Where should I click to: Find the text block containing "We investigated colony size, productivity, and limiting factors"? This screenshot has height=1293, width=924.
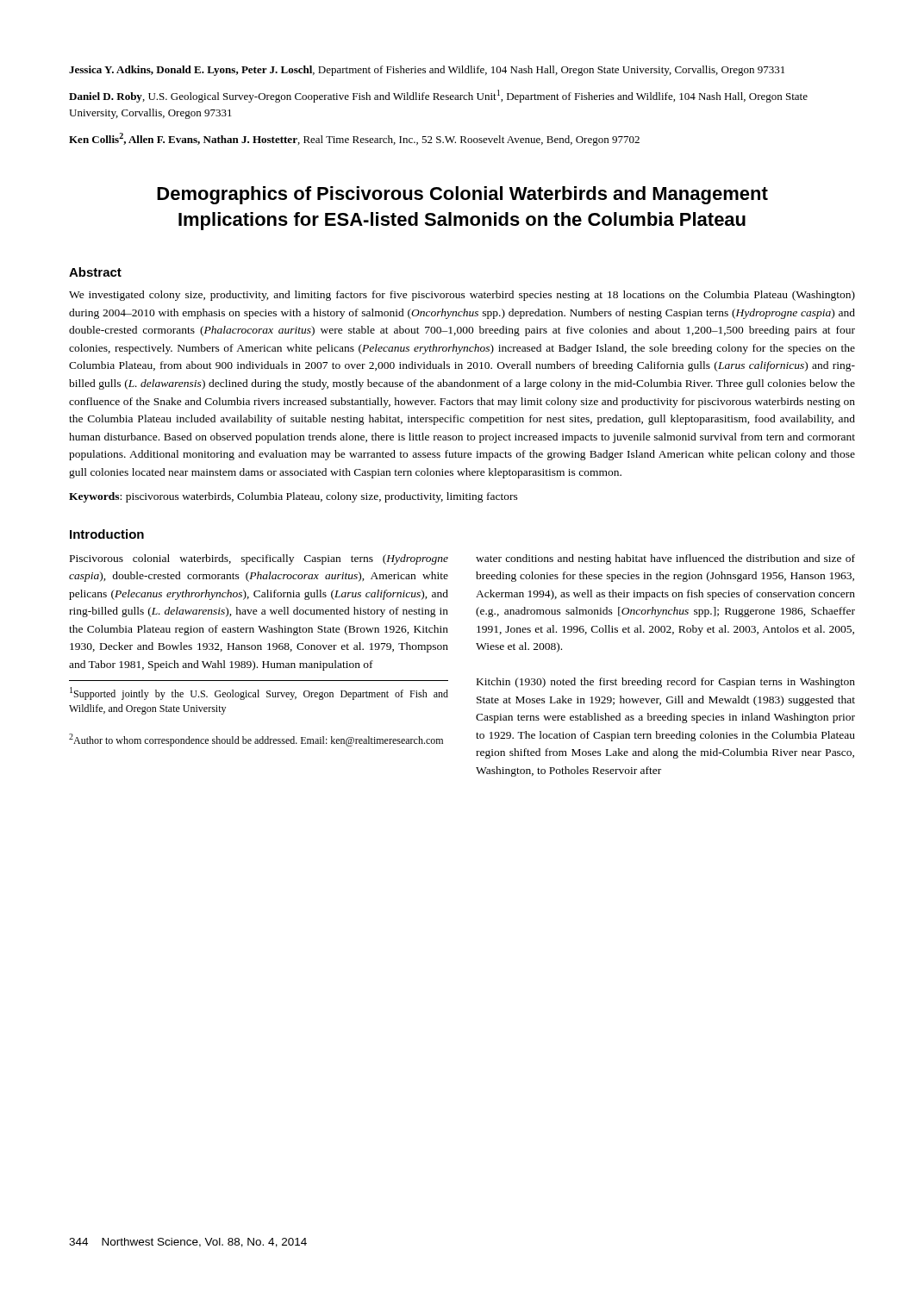pos(462,383)
